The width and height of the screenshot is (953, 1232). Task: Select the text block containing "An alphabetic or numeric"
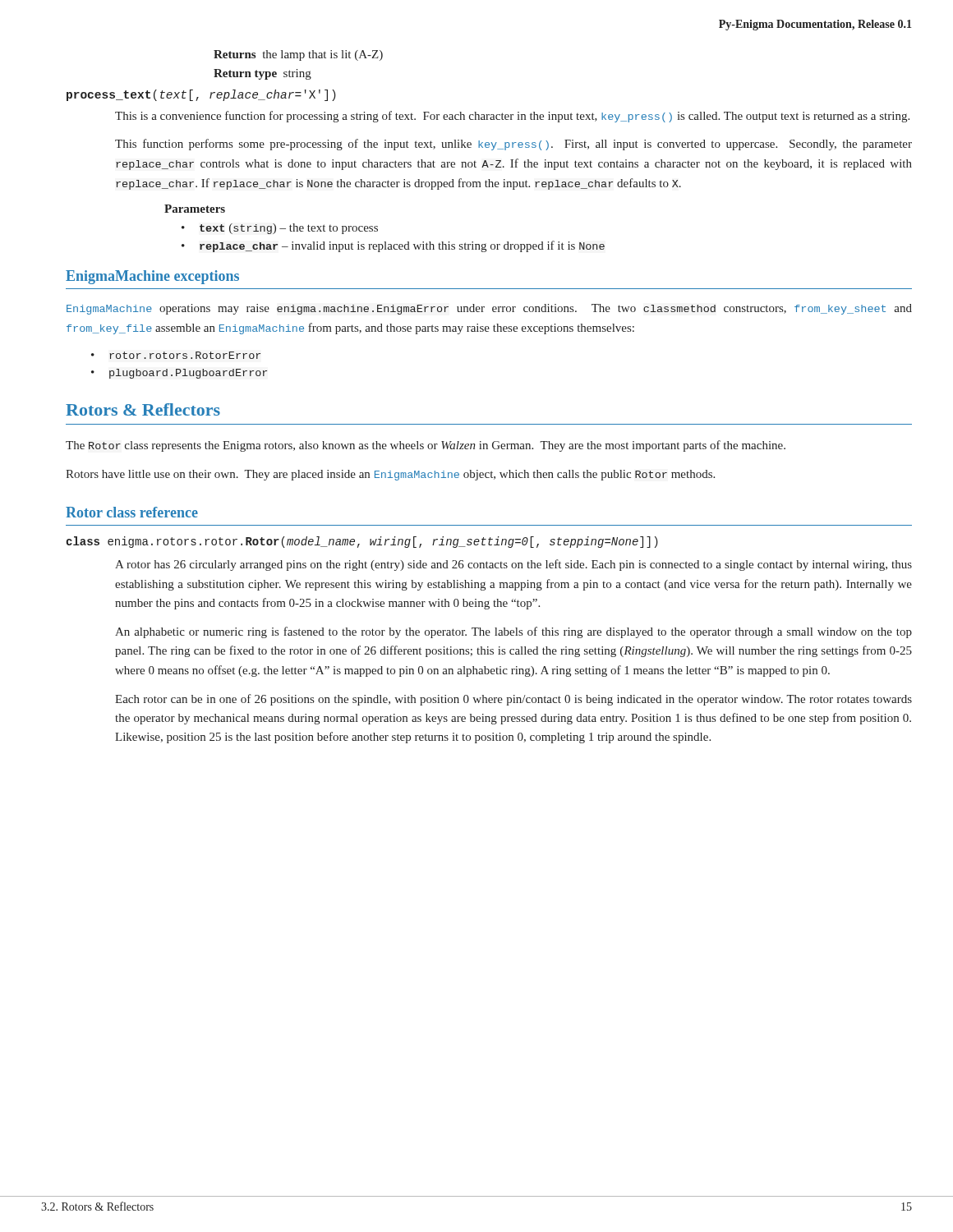click(513, 651)
